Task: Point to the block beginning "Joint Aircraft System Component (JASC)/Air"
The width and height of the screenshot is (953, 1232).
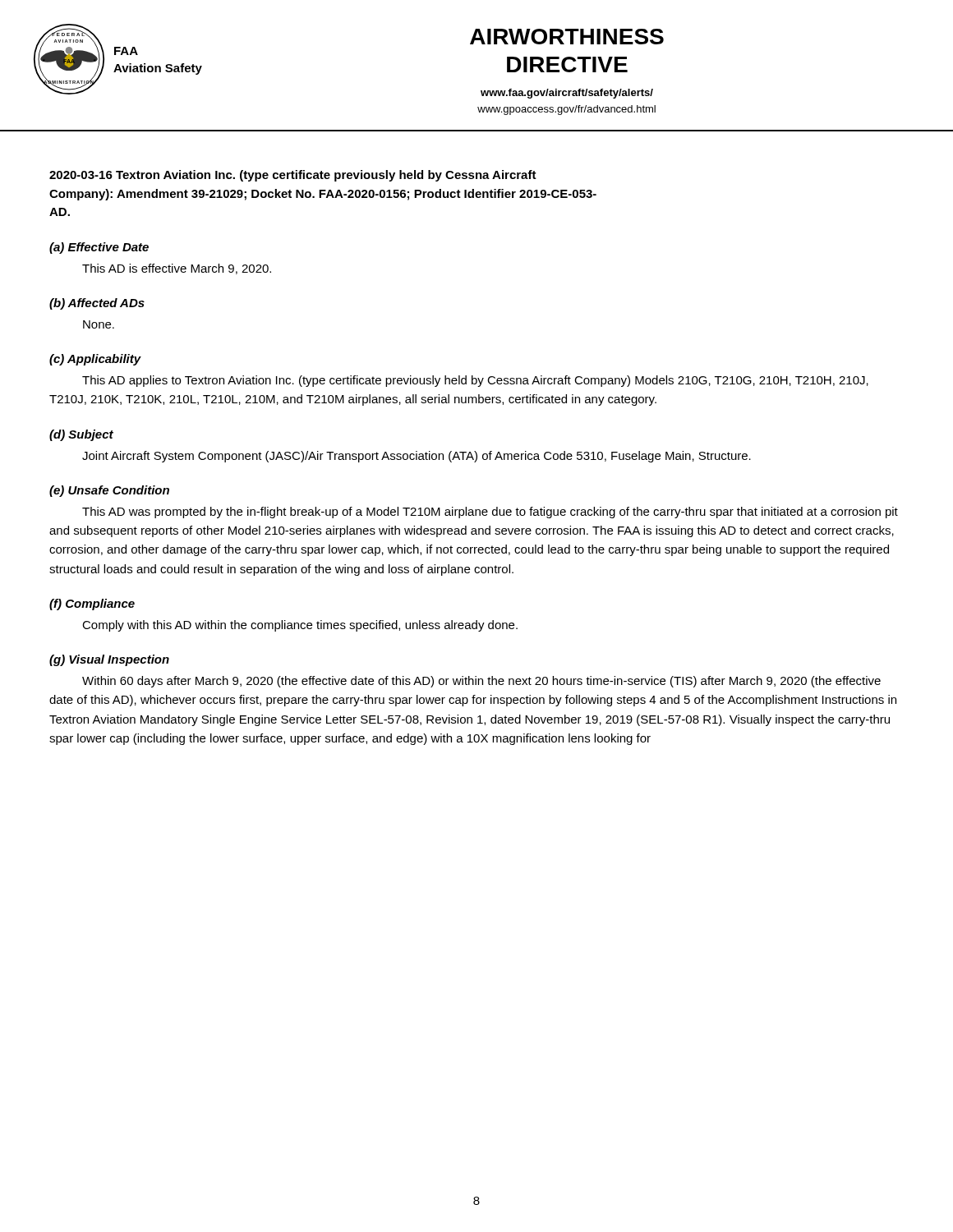Action: 417,455
